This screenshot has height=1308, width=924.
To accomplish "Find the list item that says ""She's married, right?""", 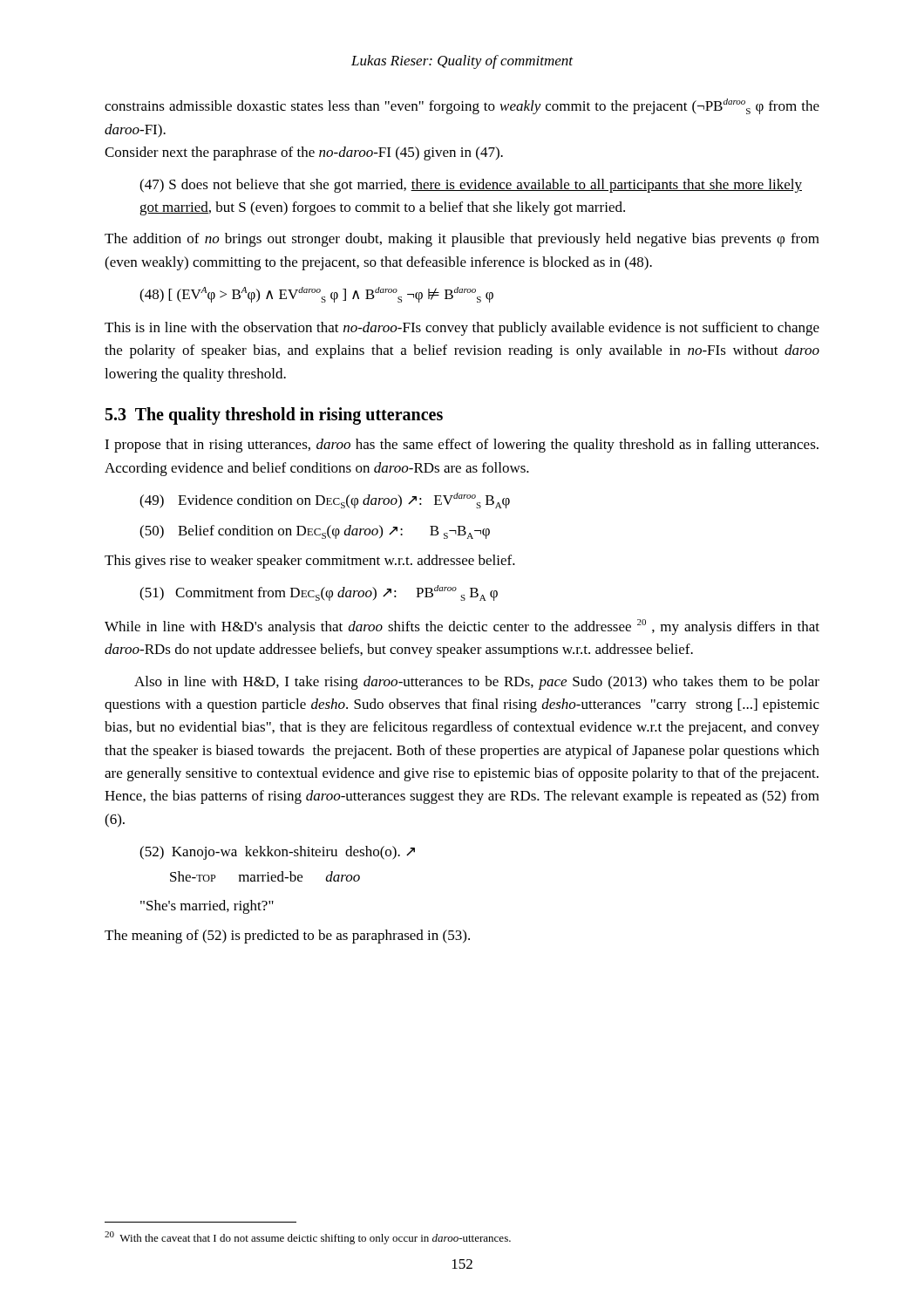I will coord(207,905).
